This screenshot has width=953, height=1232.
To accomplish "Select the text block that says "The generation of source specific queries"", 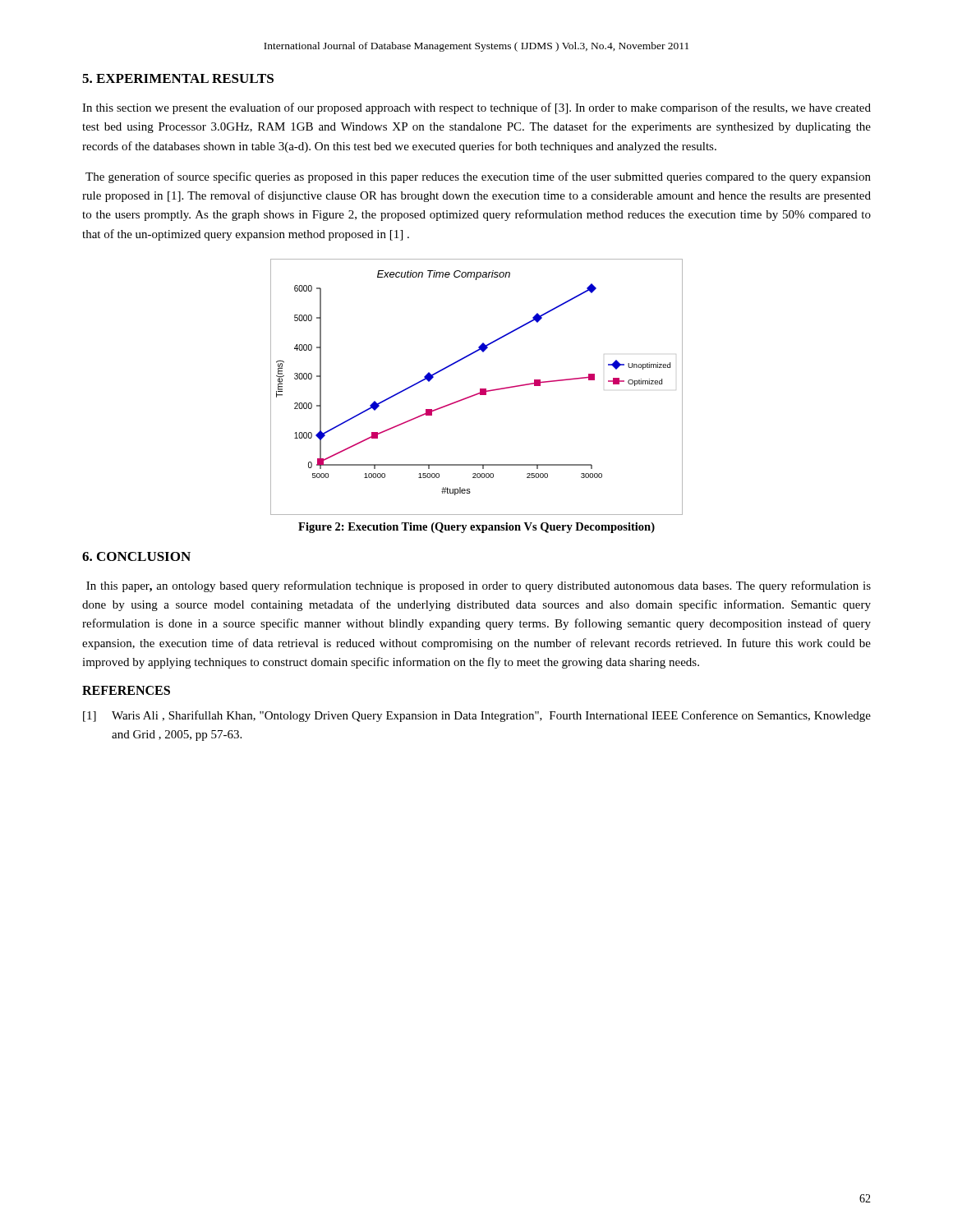I will [476, 205].
